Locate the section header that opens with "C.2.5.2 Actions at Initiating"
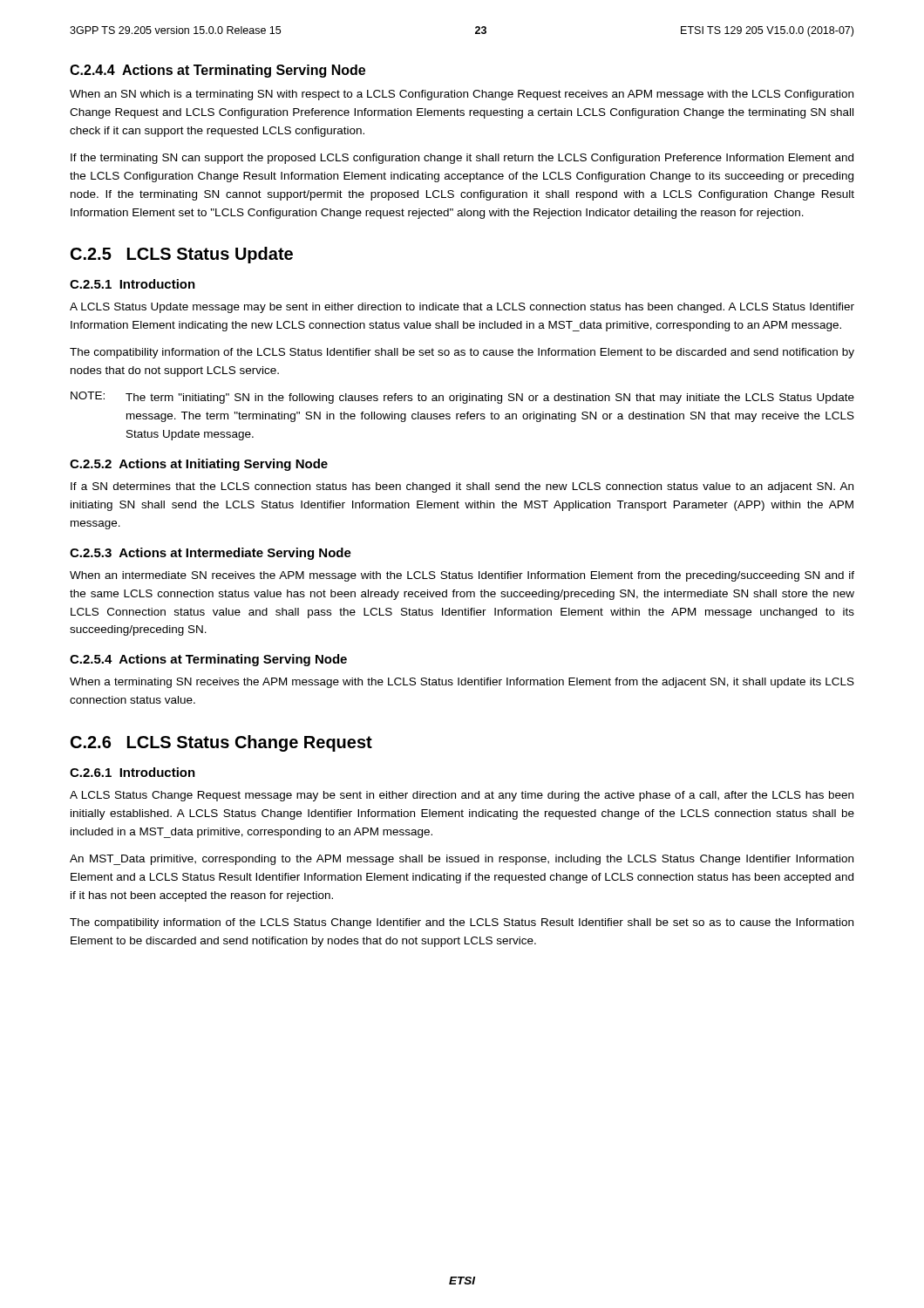Image resolution: width=924 pixels, height=1308 pixels. click(199, 465)
